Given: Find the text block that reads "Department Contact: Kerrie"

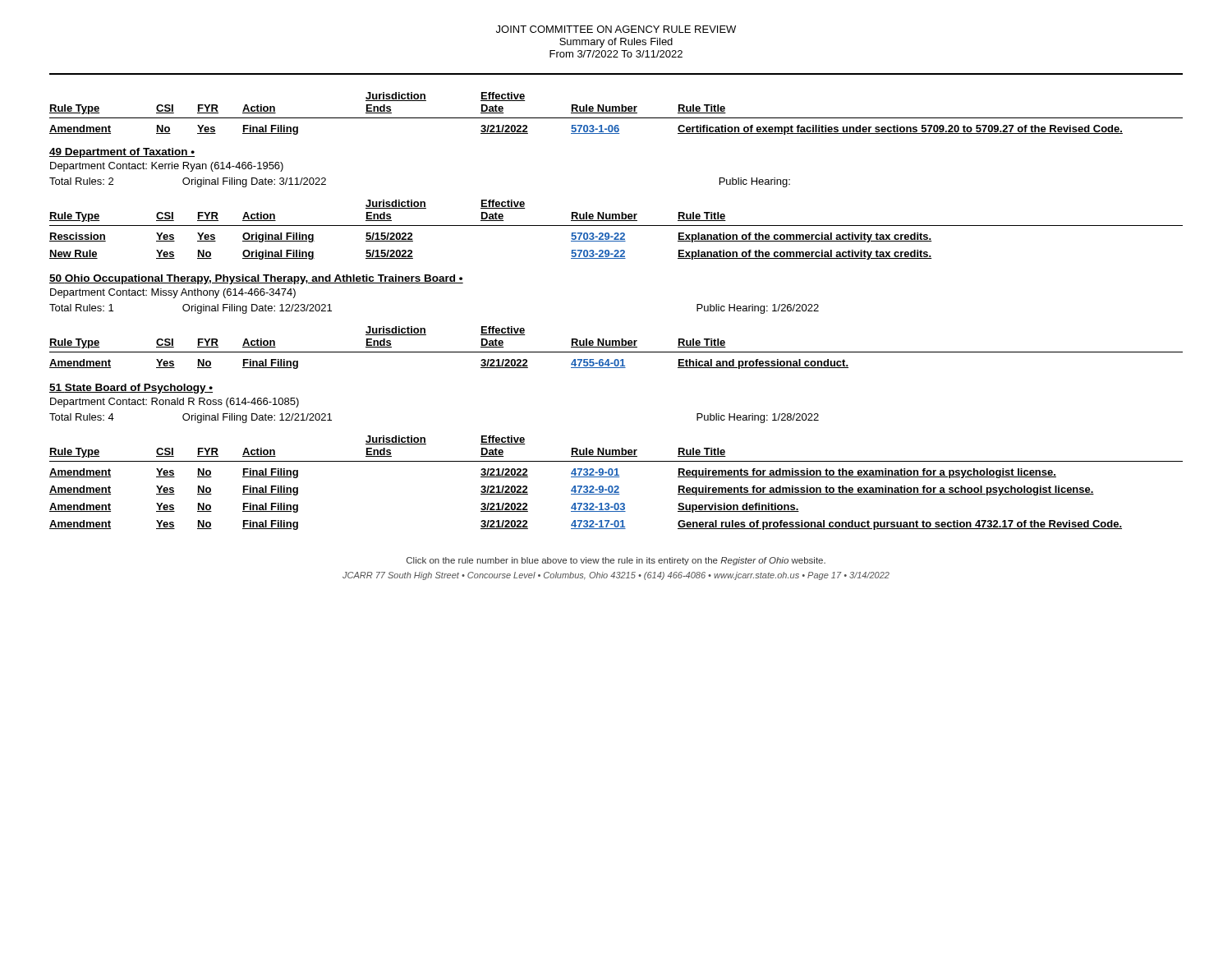Looking at the screenshot, I should pos(167,166).
